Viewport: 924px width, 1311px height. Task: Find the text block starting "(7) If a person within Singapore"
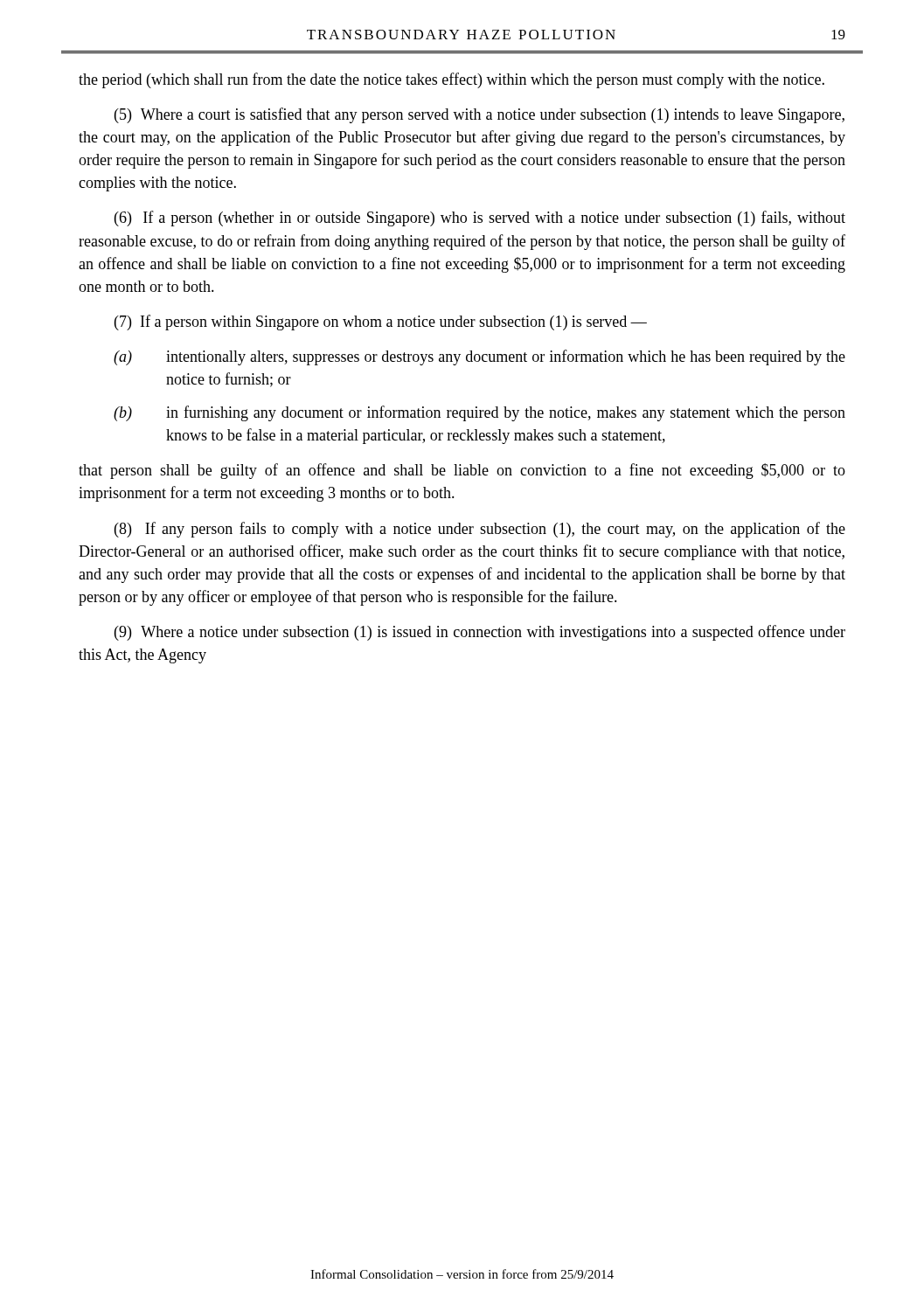(380, 322)
